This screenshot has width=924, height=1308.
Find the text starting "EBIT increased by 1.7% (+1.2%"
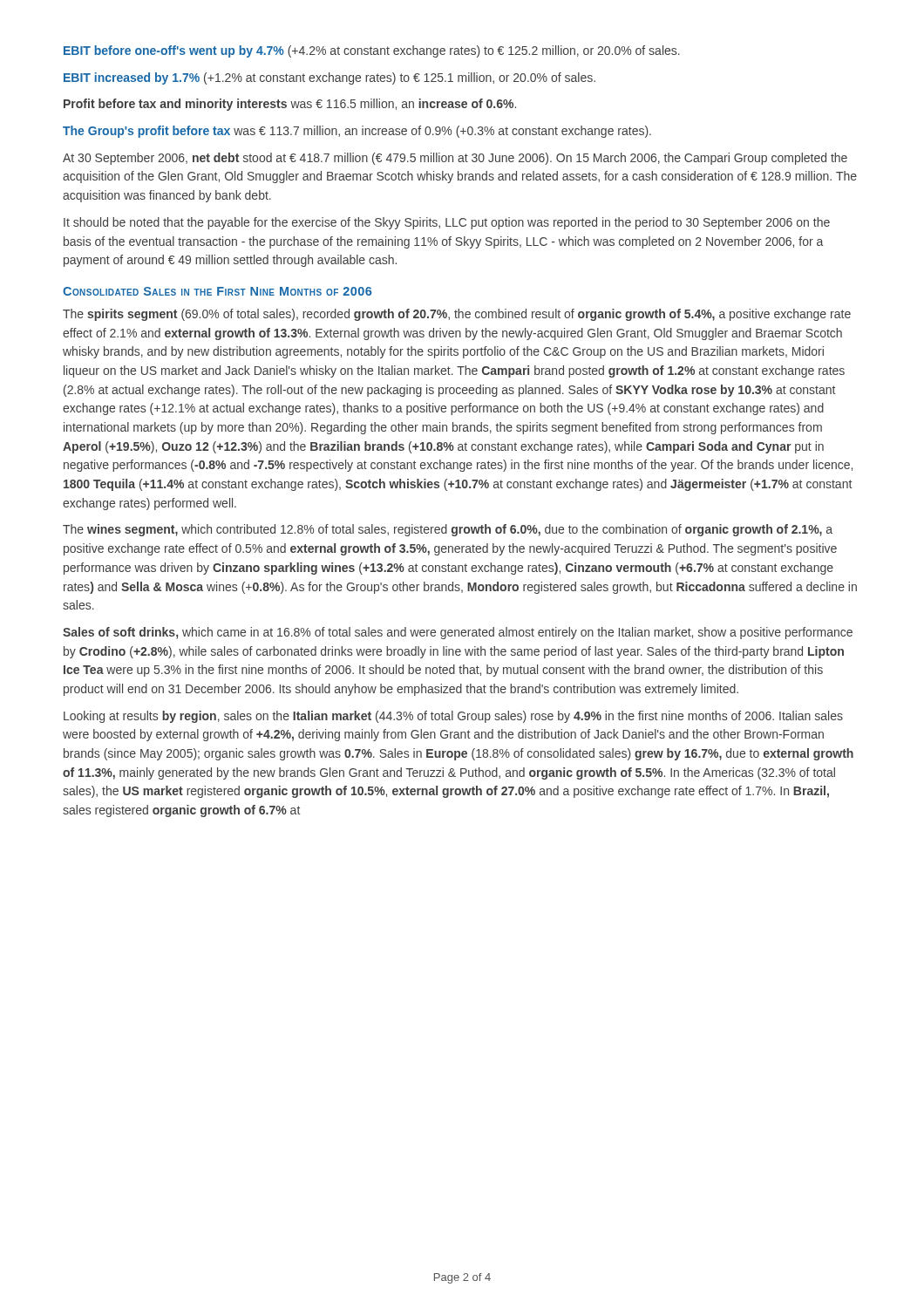(462, 78)
